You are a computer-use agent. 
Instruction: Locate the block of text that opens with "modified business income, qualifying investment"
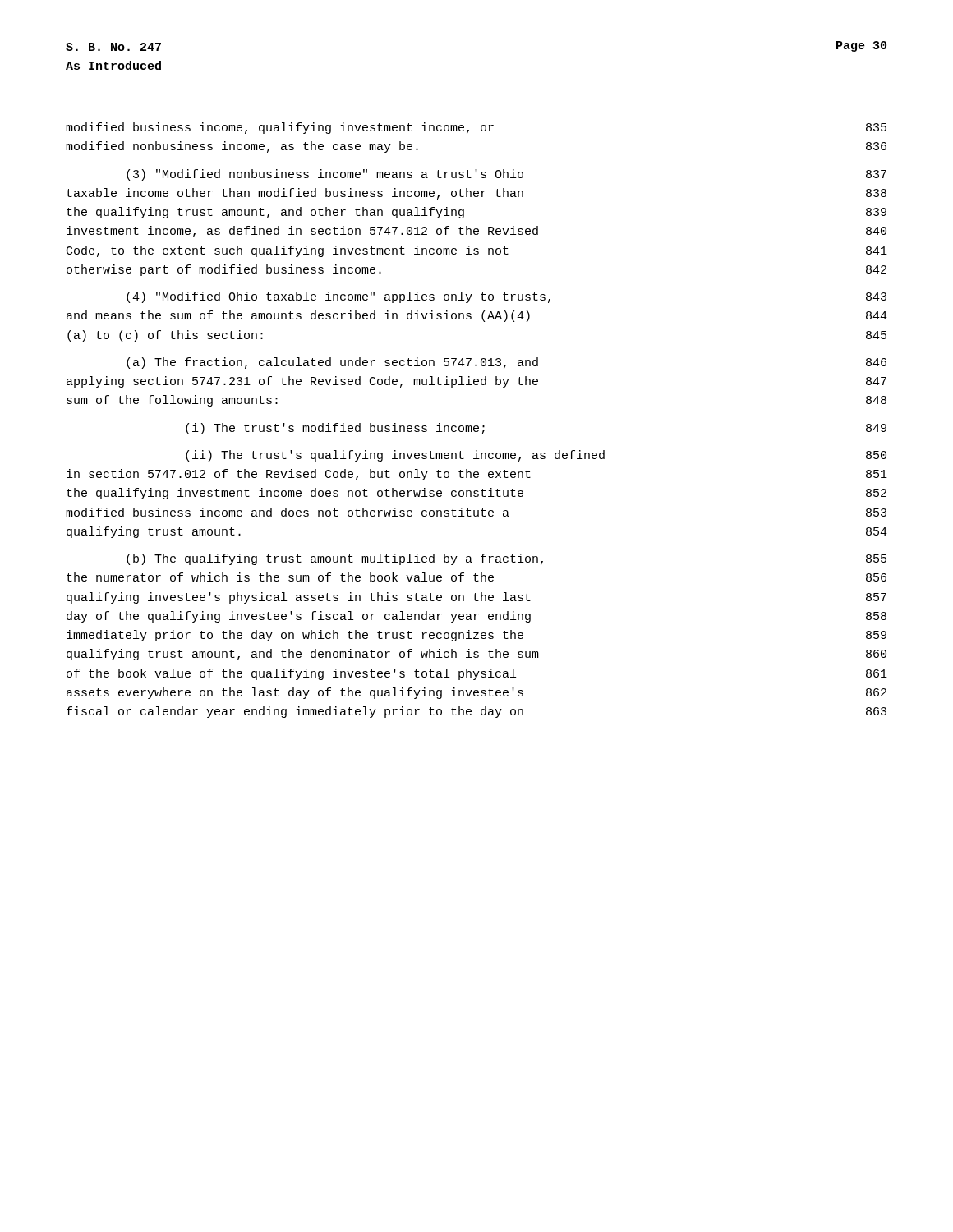[x=476, y=421]
